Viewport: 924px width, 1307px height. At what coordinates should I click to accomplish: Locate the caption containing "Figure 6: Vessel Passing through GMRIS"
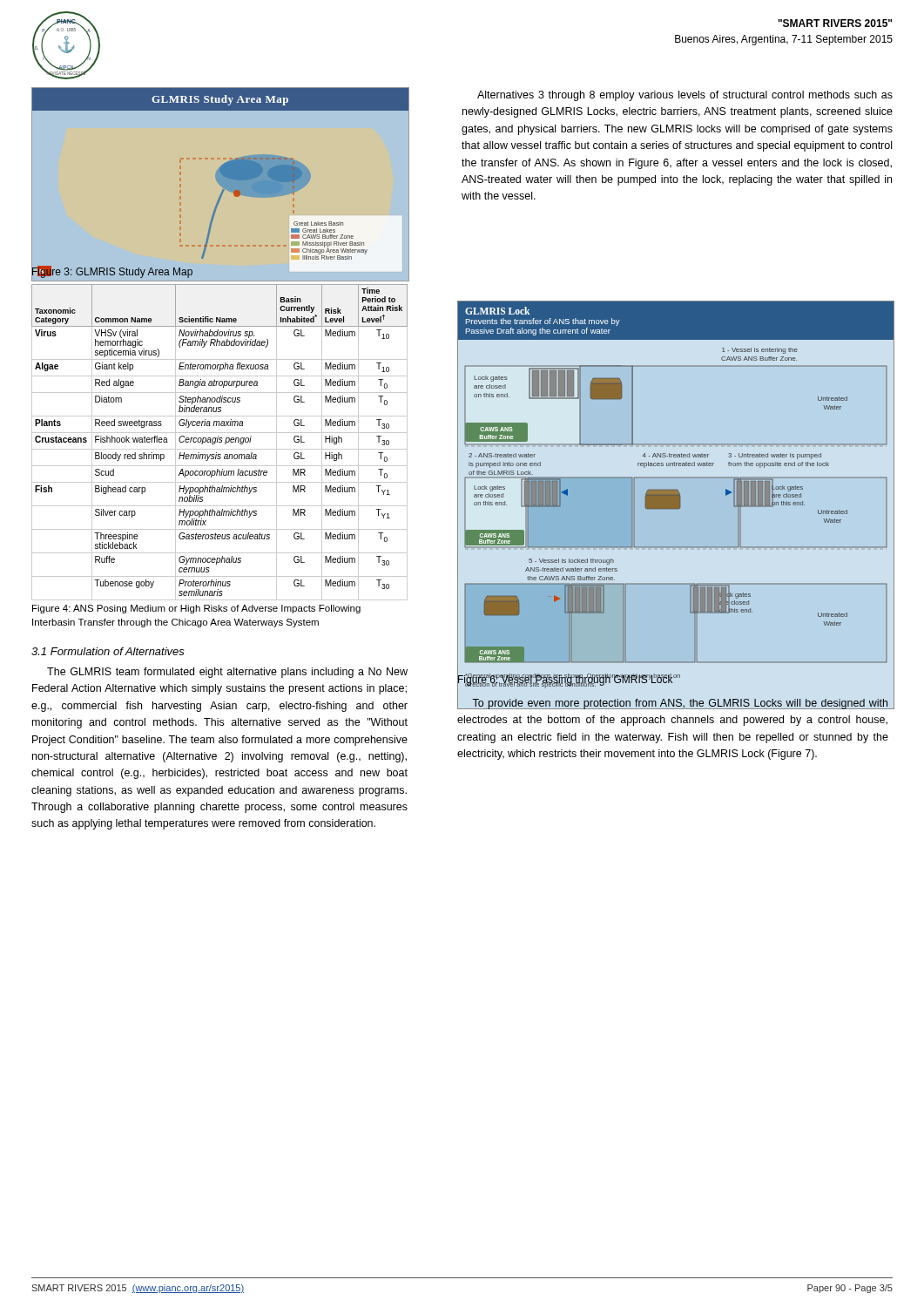pyautogui.click(x=565, y=680)
